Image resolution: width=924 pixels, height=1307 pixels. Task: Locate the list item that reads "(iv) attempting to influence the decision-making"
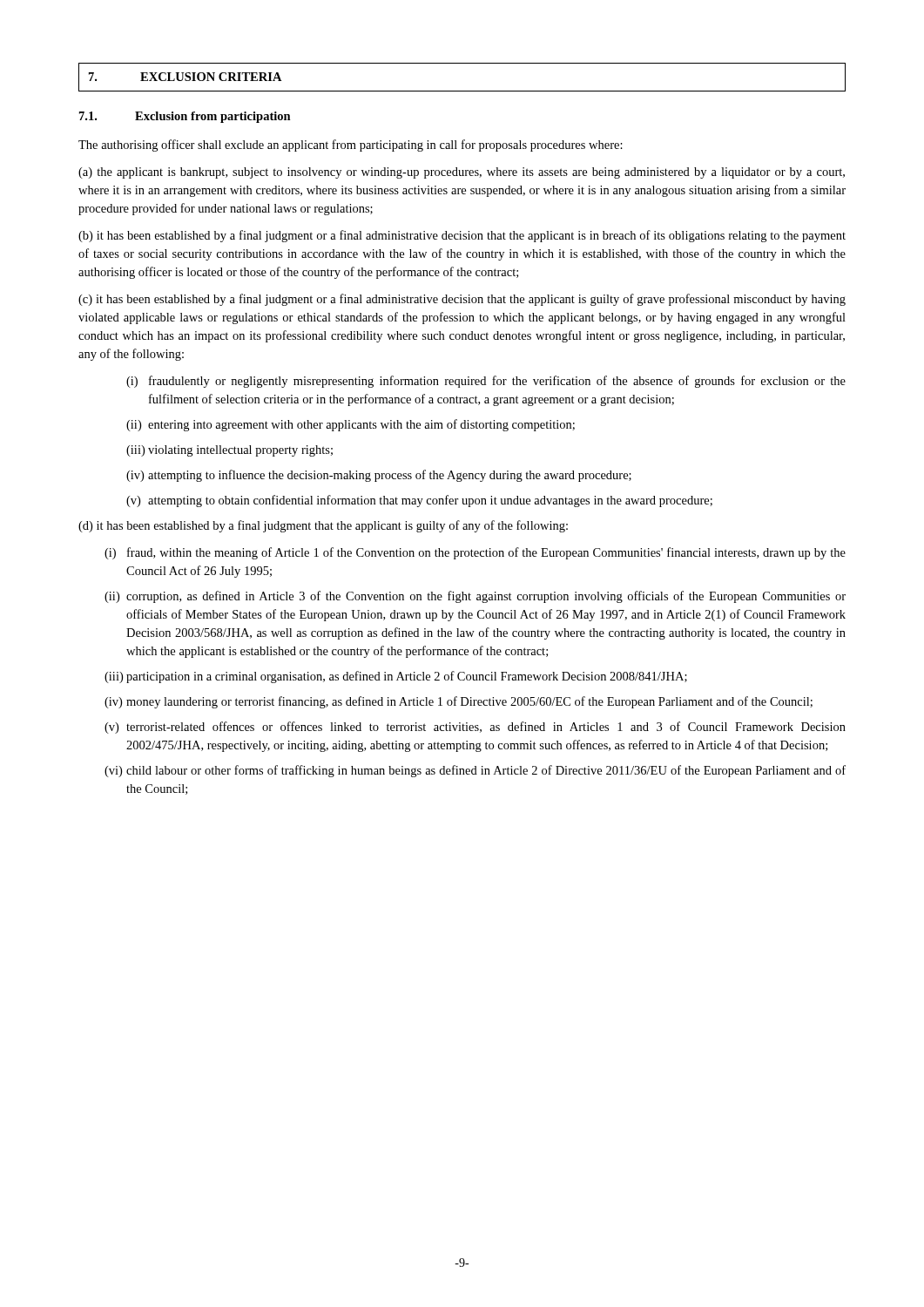click(x=462, y=476)
